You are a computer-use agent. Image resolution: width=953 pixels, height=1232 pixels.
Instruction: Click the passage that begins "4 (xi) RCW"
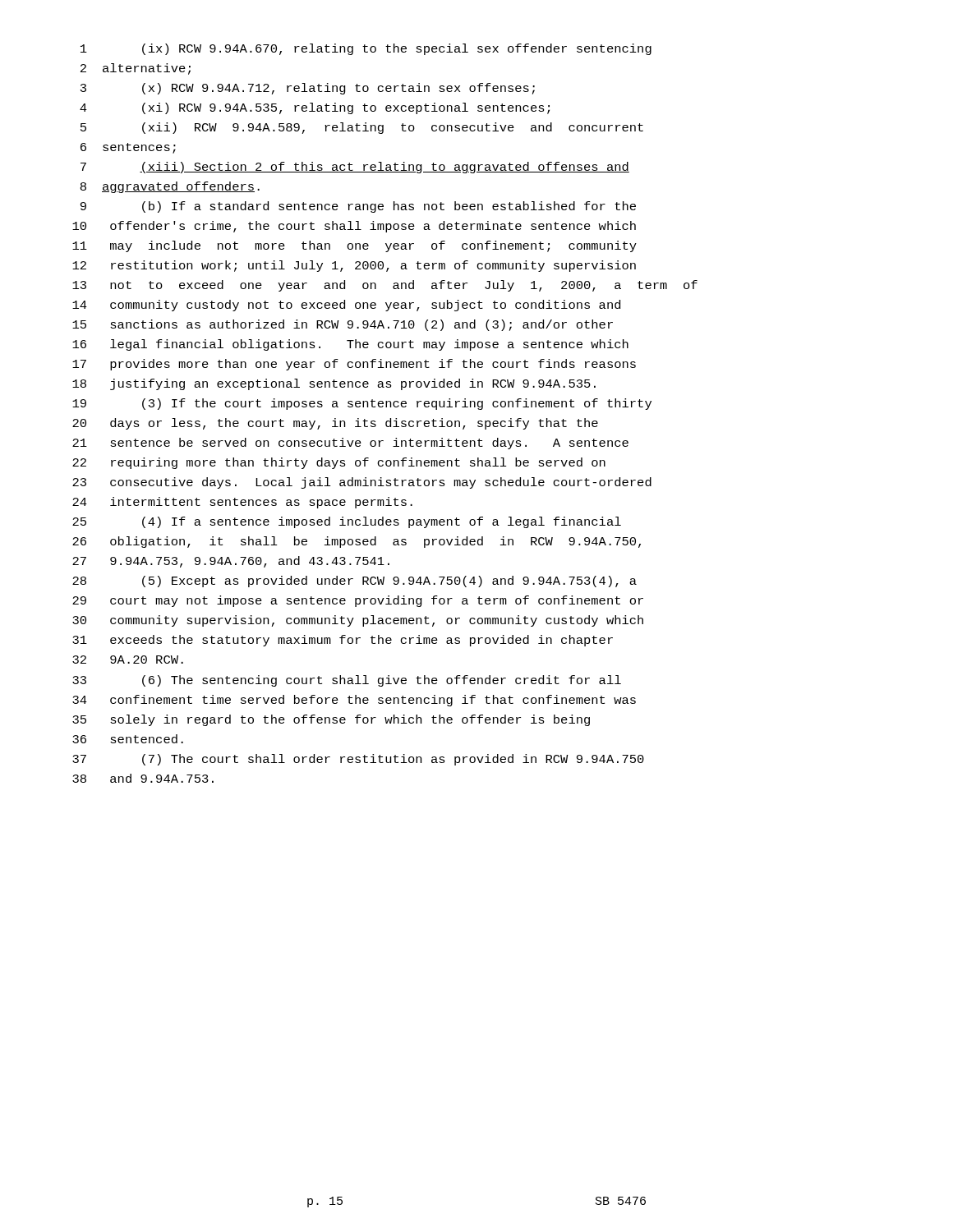pos(476,108)
